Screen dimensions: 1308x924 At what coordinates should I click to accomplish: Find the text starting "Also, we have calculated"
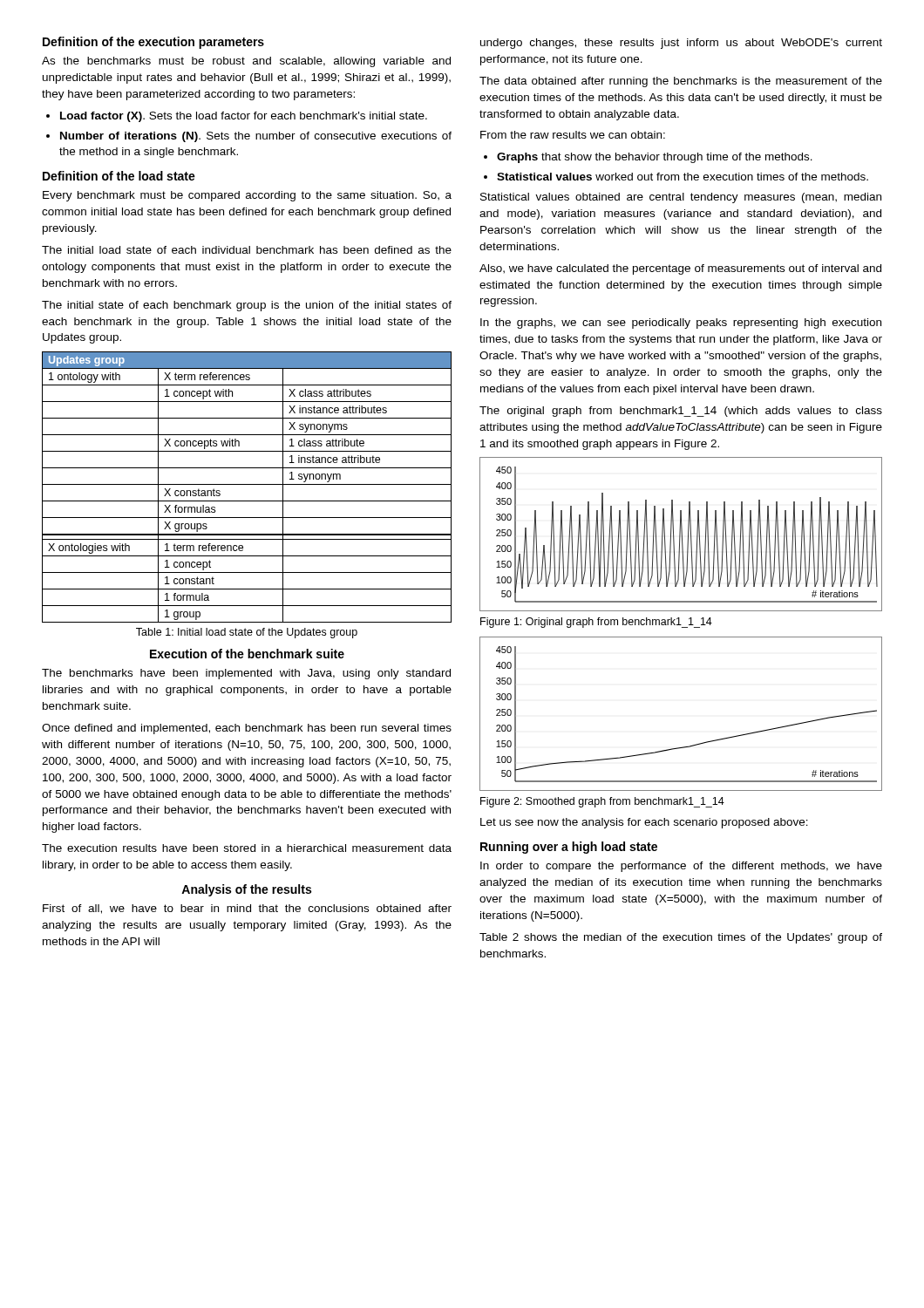click(x=681, y=285)
